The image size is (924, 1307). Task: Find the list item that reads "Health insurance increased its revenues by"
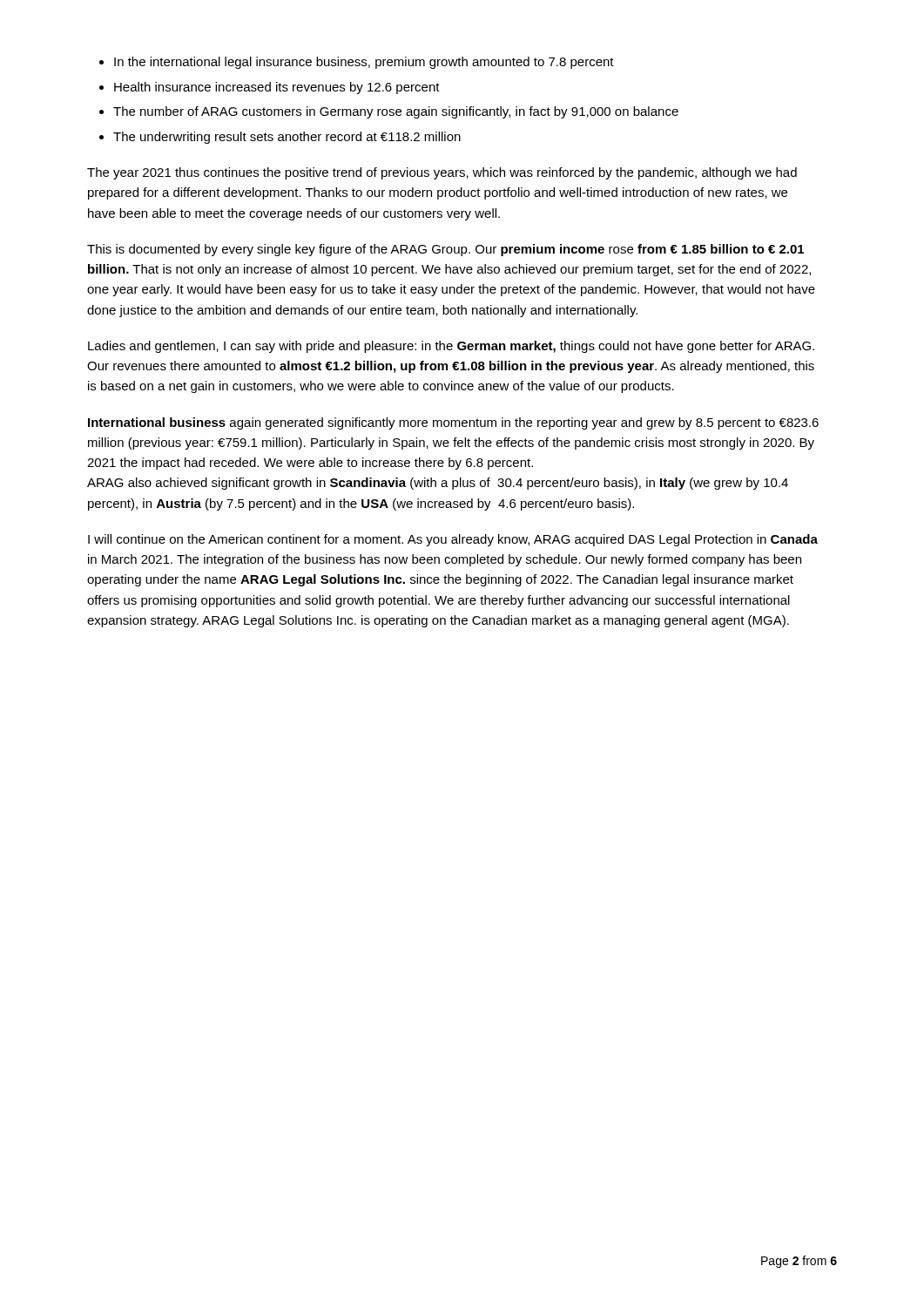pos(276,86)
